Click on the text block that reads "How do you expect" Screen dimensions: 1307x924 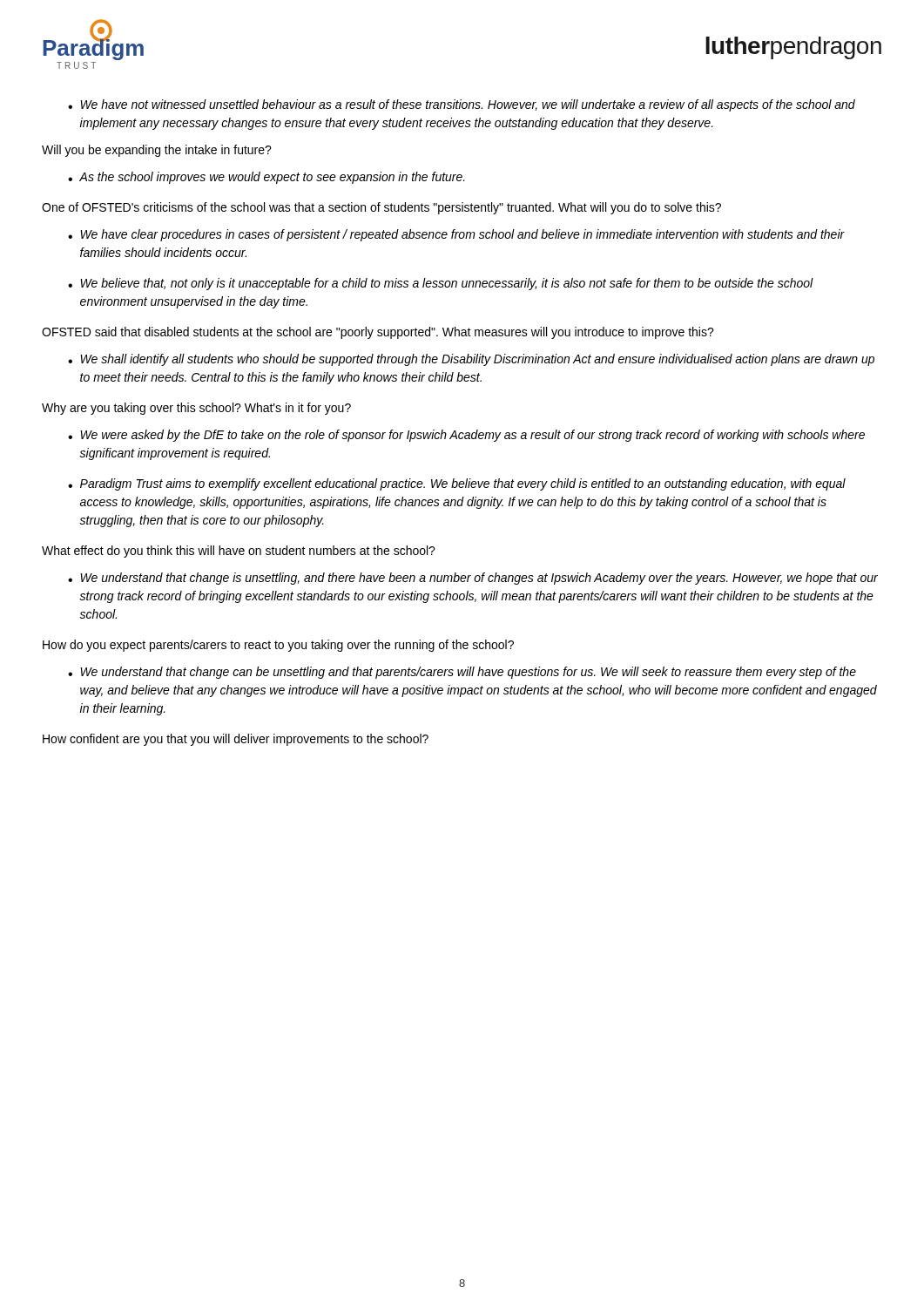(278, 645)
